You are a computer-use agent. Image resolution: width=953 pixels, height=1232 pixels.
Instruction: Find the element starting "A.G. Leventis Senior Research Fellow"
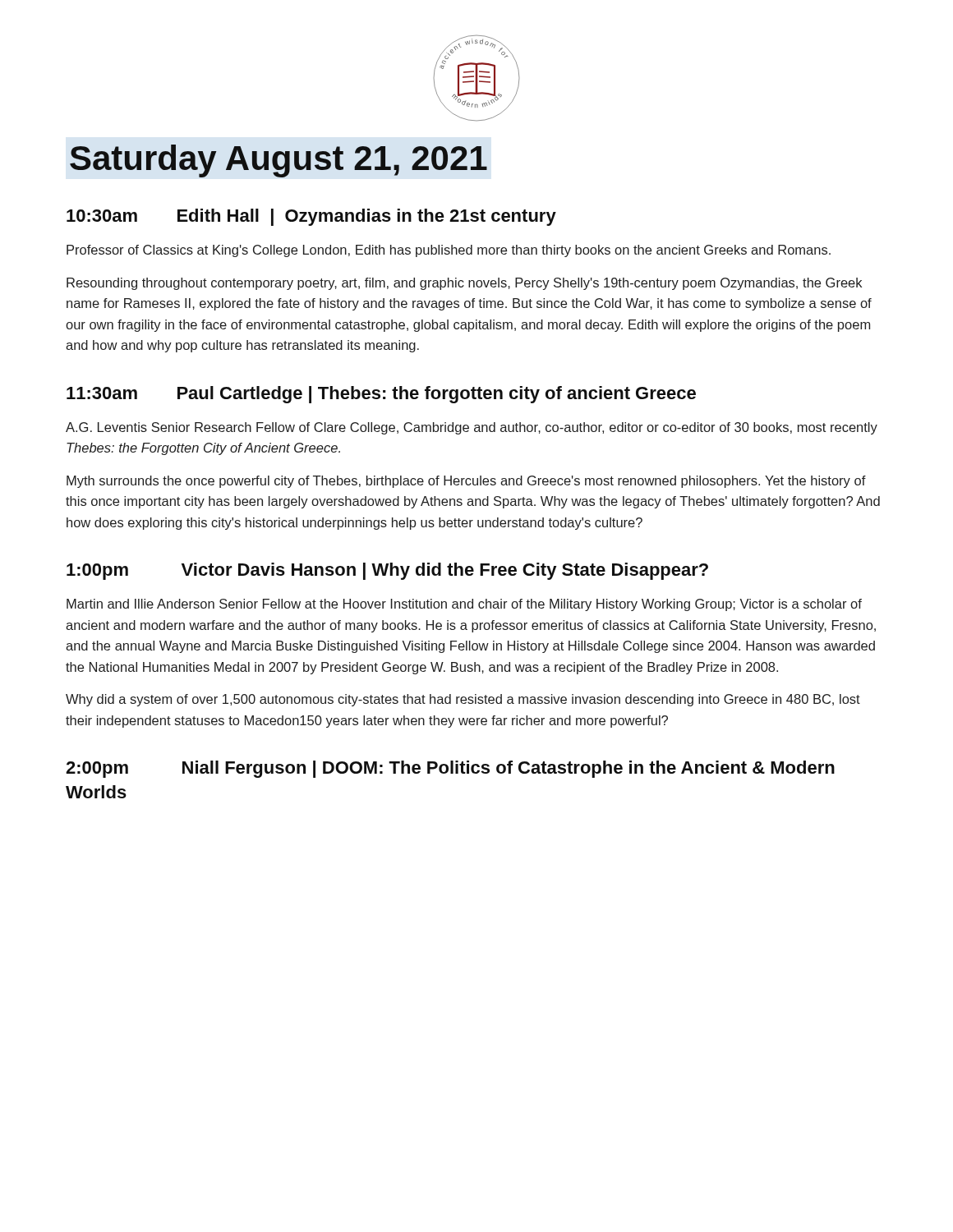[471, 437]
